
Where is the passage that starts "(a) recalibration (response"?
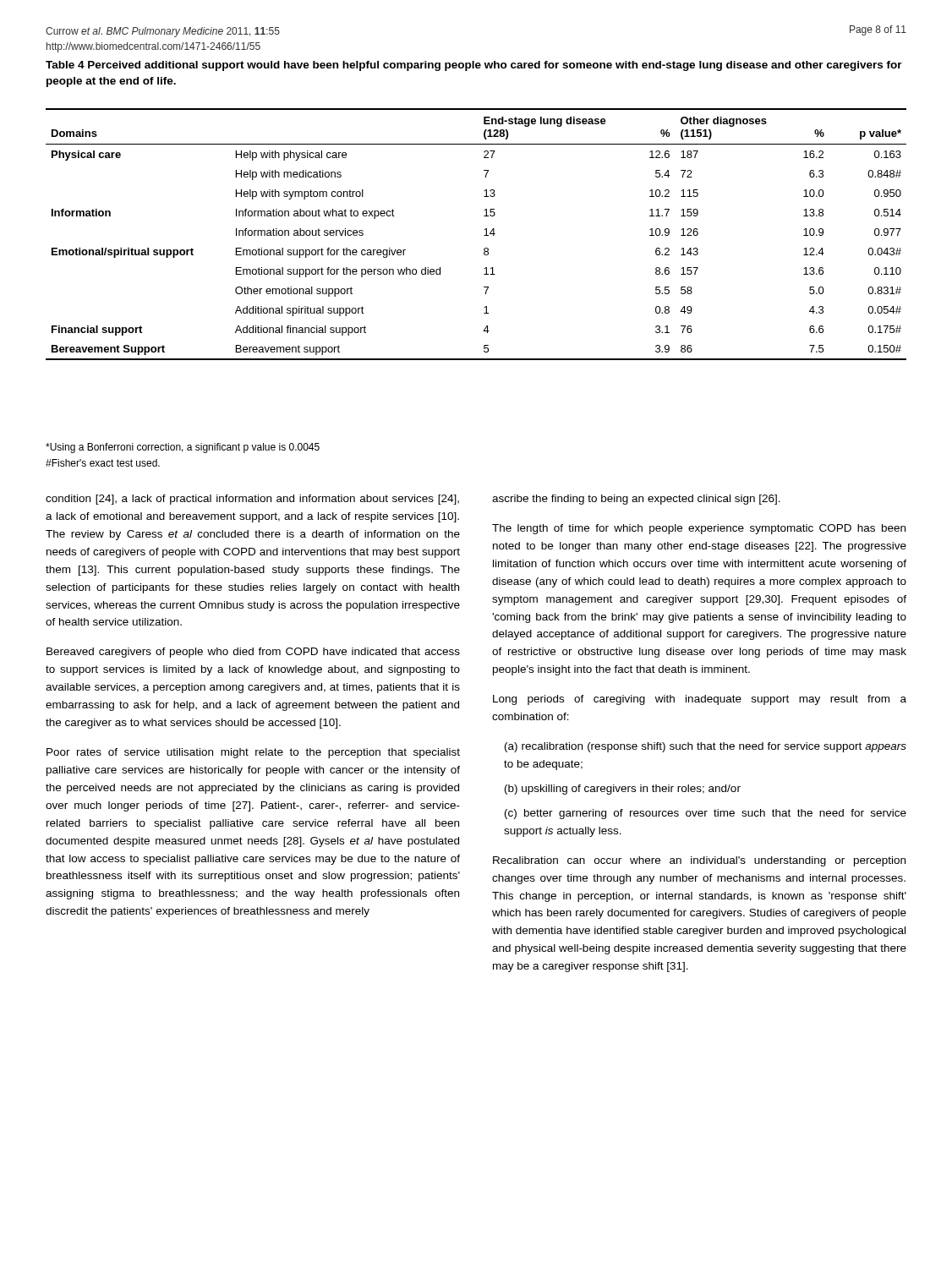click(x=705, y=755)
